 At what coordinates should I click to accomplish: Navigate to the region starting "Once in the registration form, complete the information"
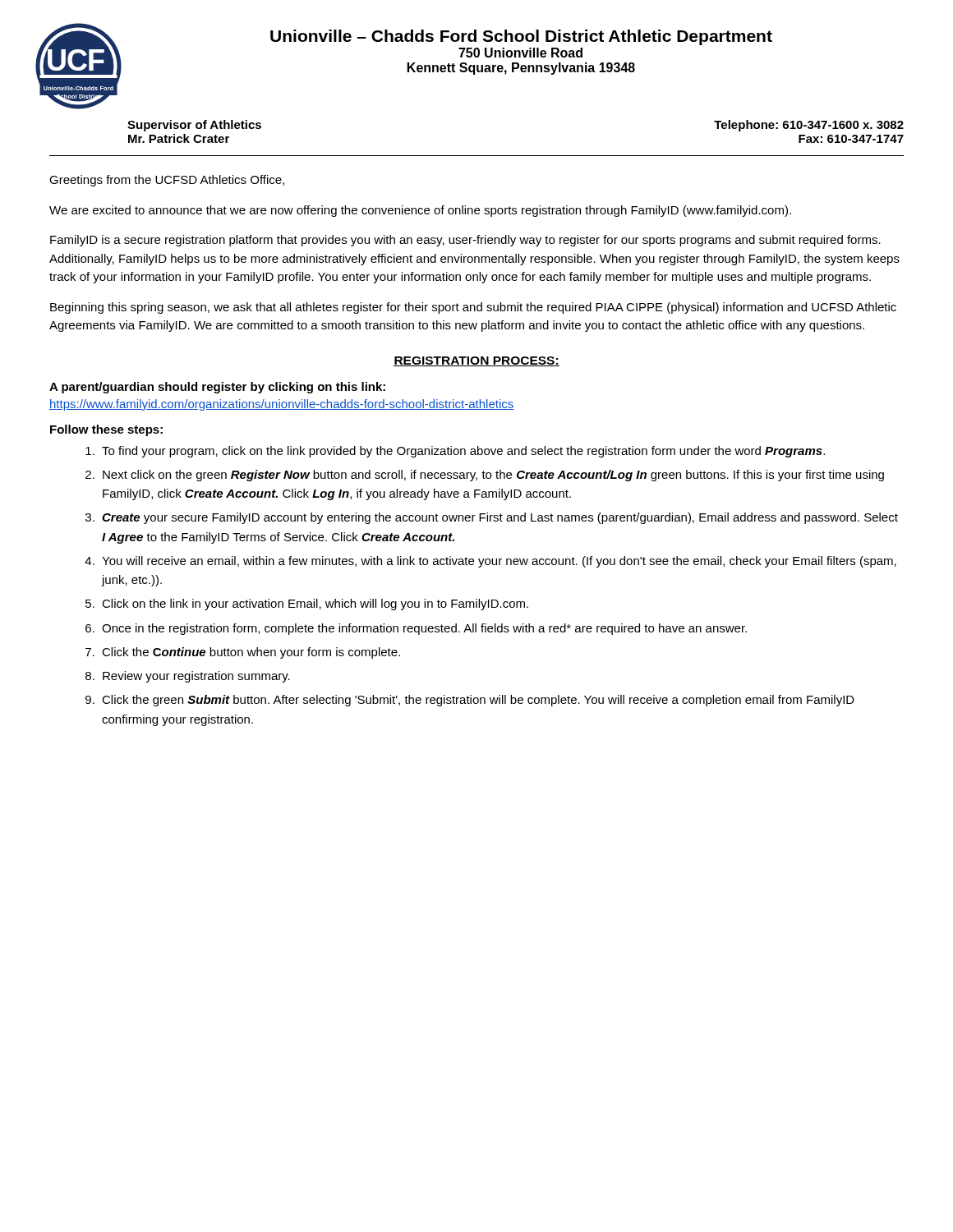(501, 628)
